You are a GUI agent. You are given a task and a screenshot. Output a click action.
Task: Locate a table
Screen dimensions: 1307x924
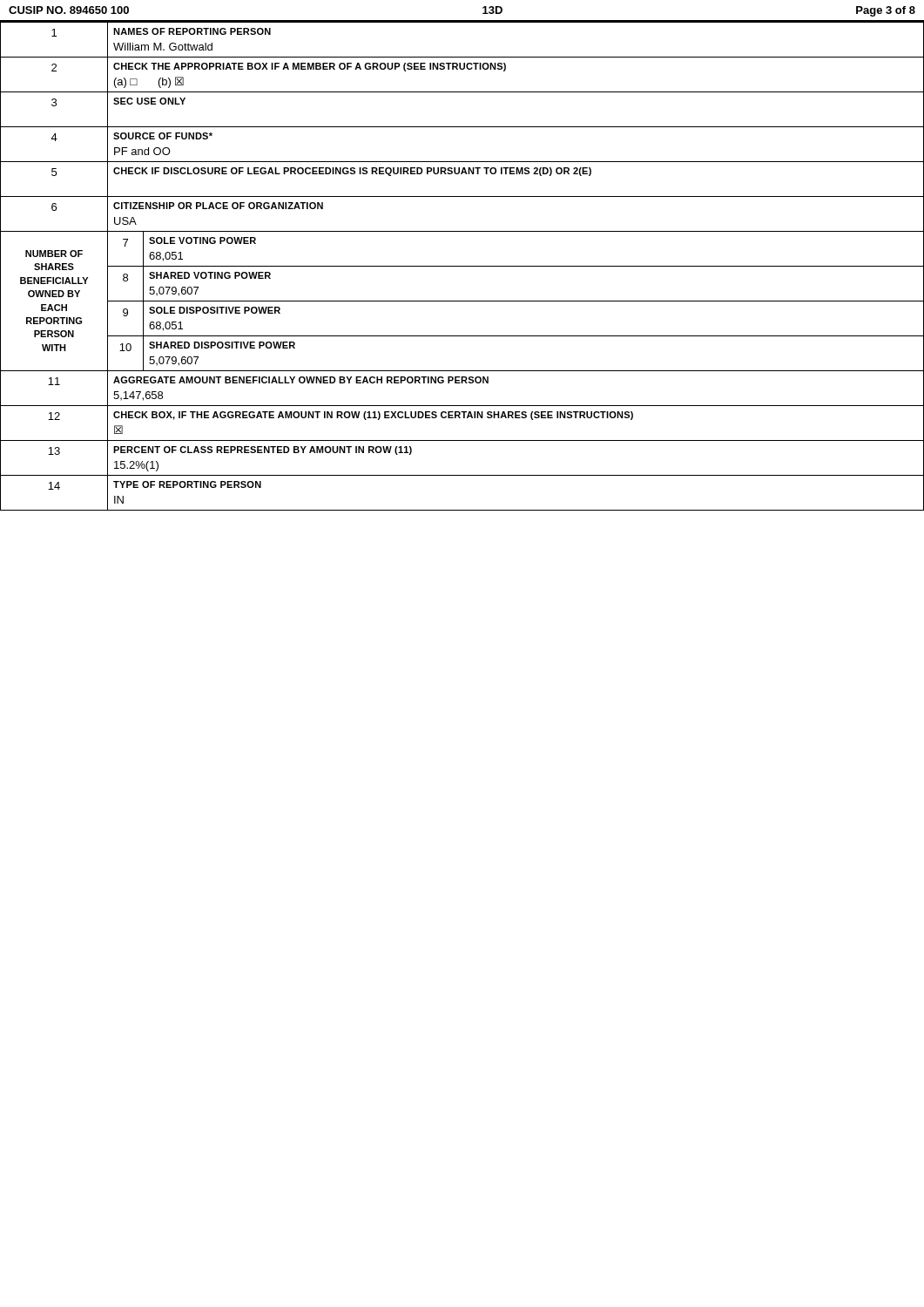462,266
